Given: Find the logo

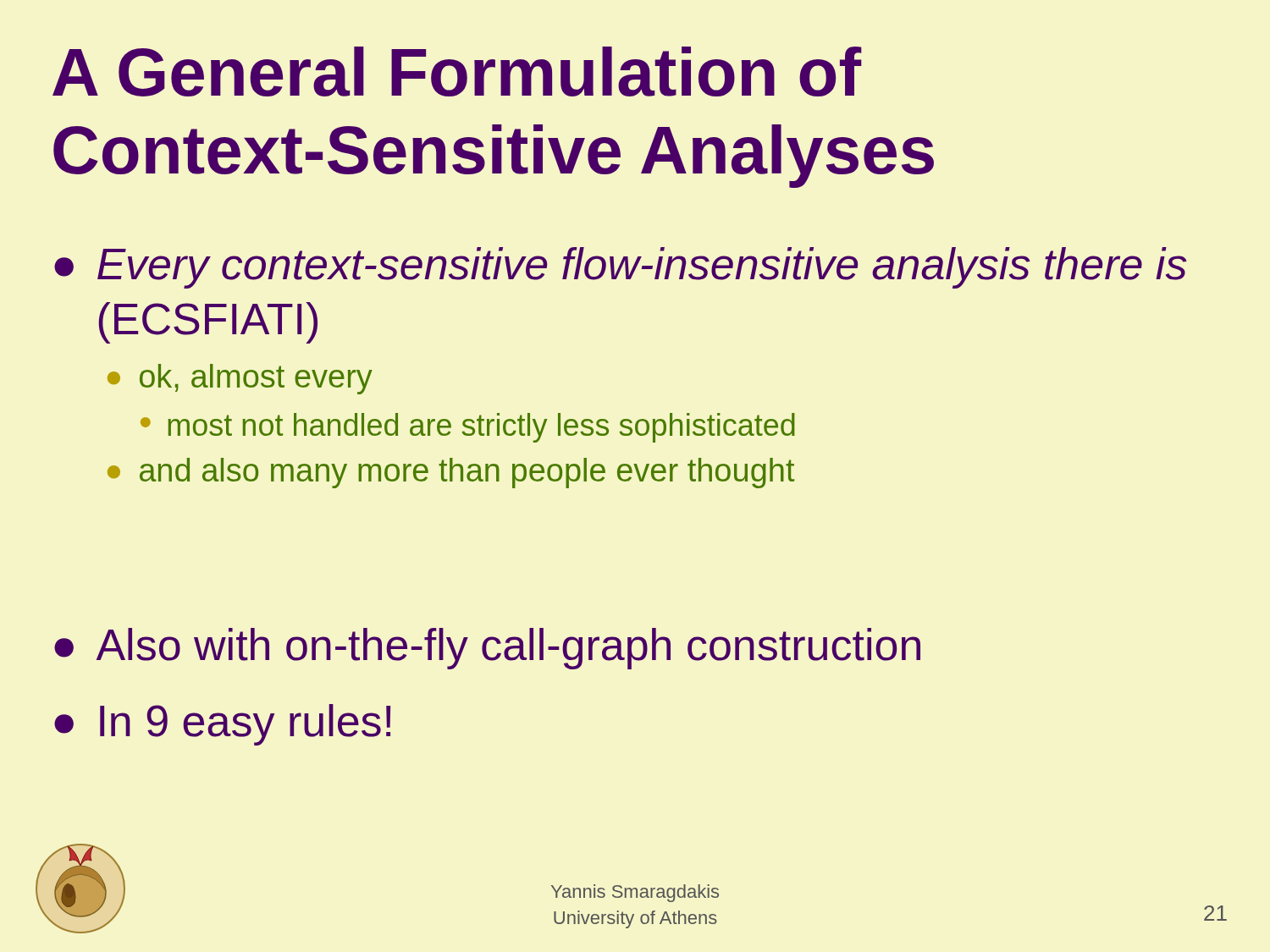Looking at the screenshot, I should (80, 889).
